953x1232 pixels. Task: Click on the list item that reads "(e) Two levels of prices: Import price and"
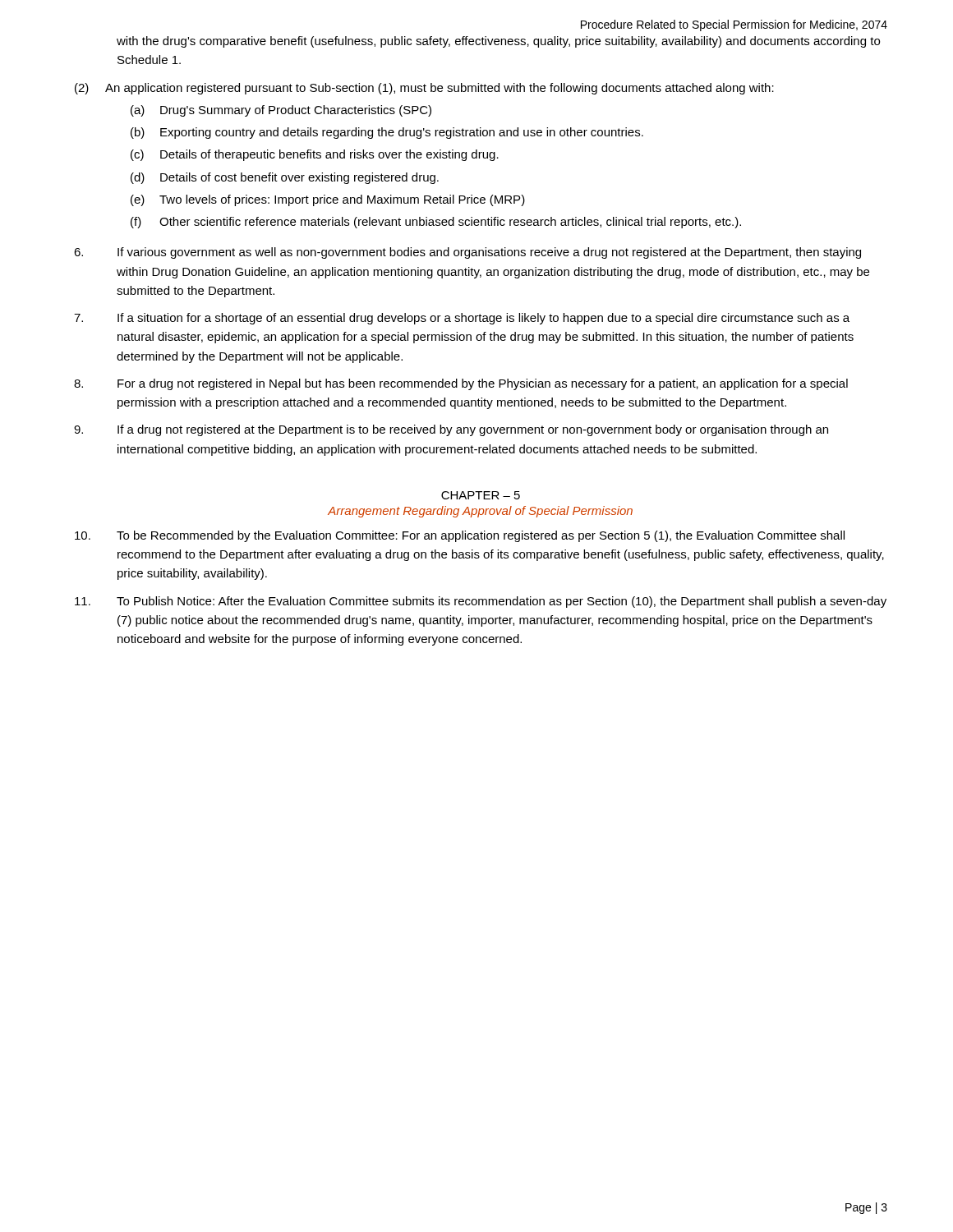click(x=327, y=199)
